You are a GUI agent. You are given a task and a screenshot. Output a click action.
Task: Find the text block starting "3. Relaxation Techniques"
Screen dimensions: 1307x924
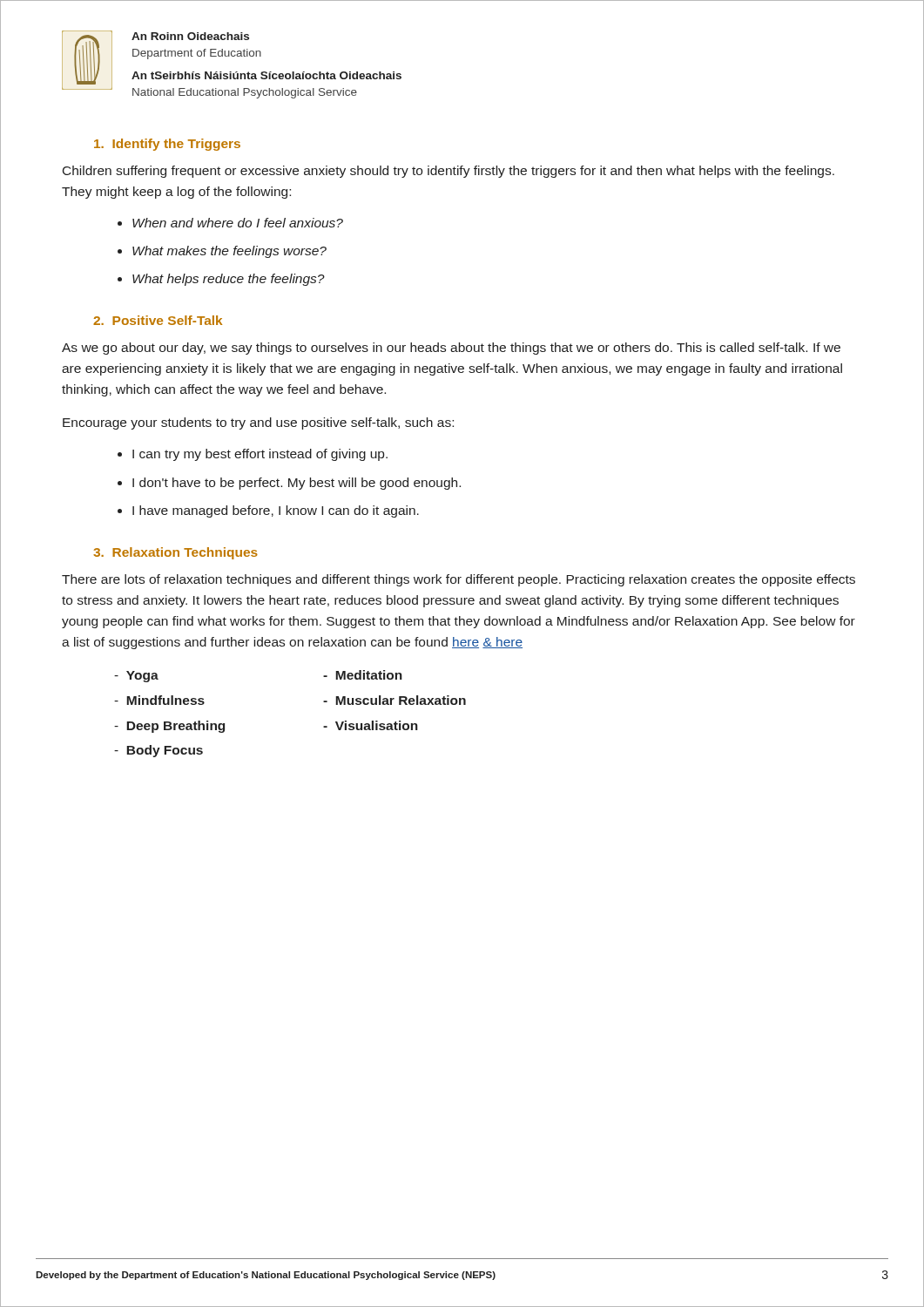[x=176, y=552]
